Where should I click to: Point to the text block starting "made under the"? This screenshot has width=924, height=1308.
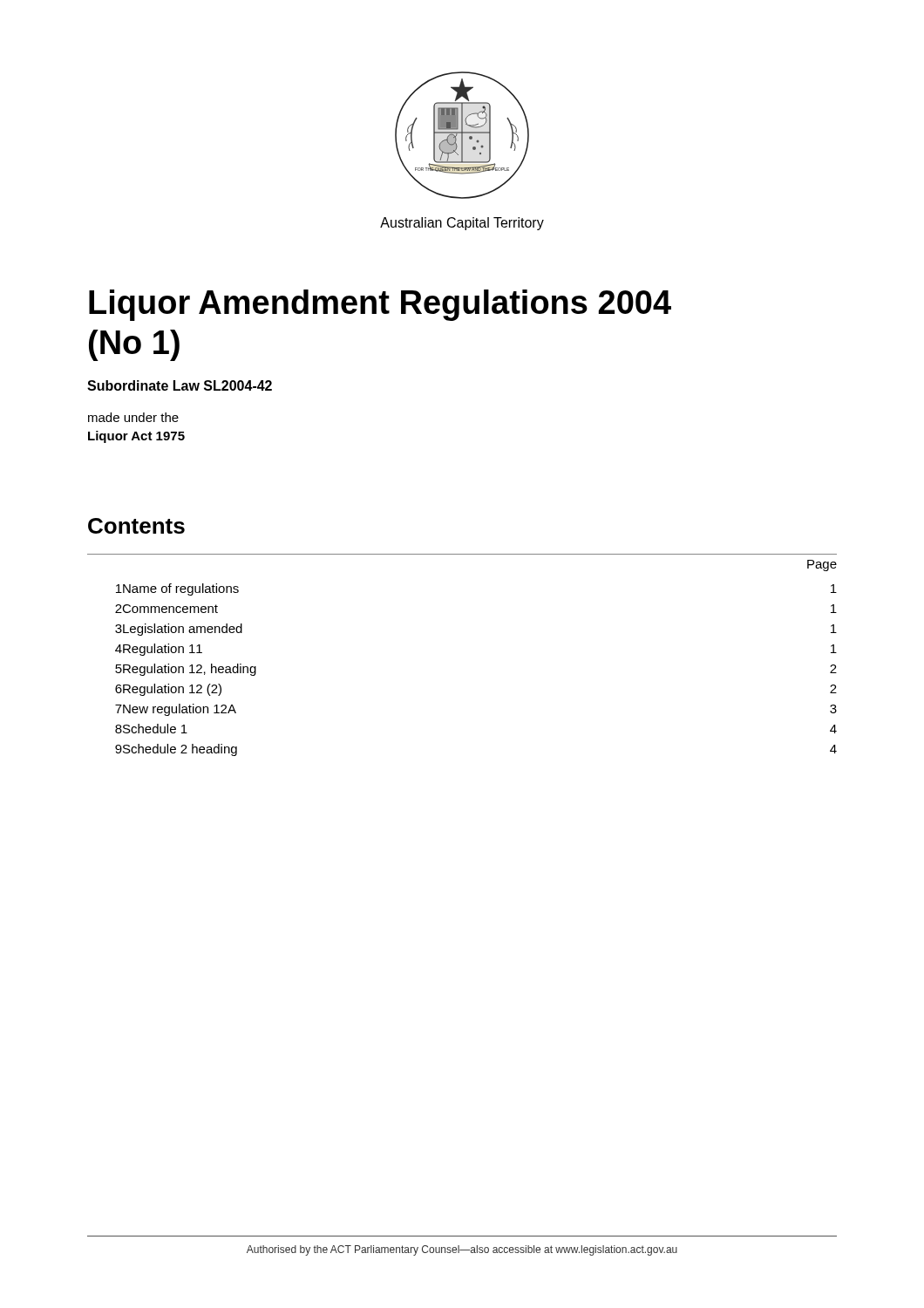(x=133, y=417)
